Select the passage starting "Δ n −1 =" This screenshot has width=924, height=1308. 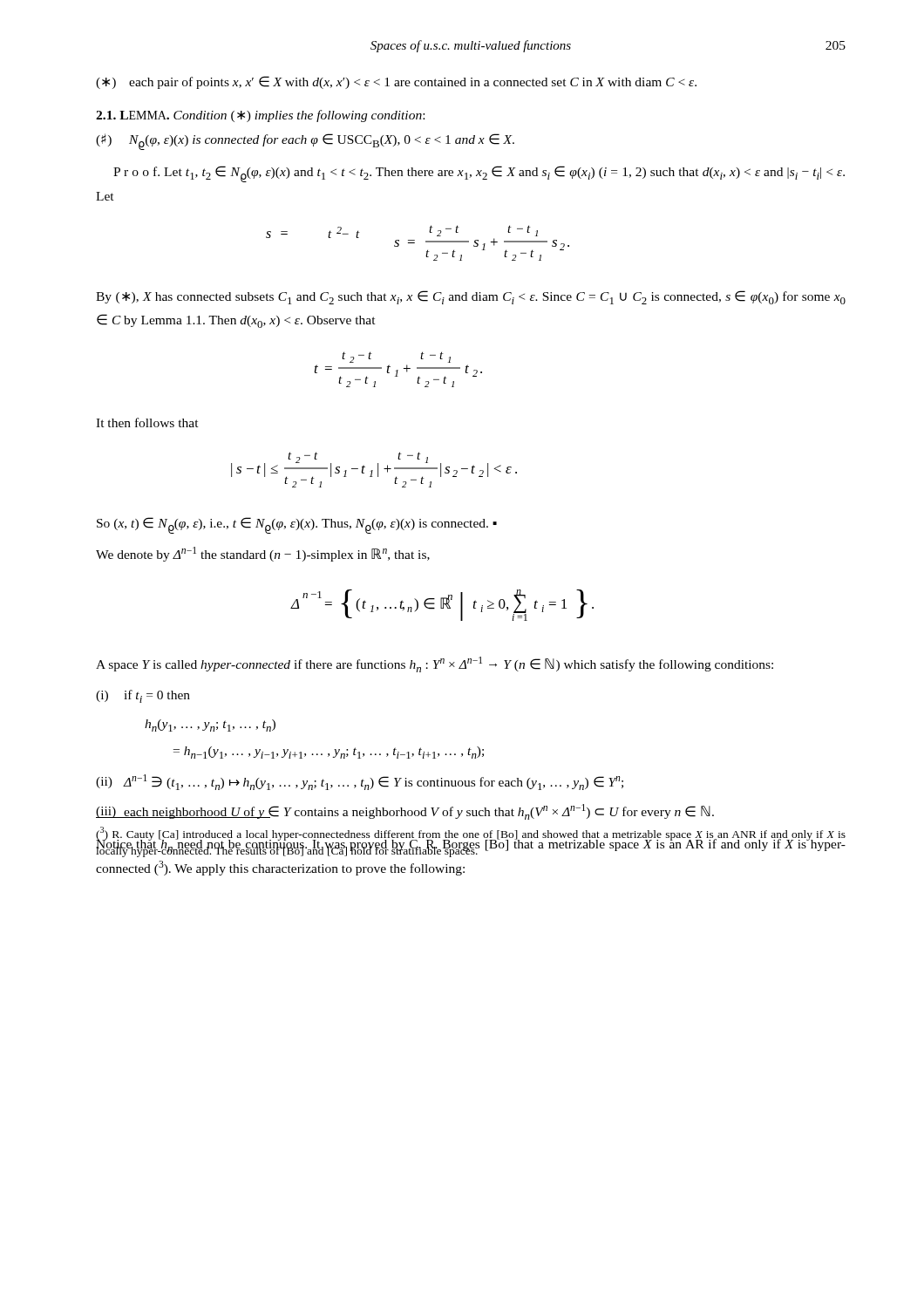coord(471,606)
